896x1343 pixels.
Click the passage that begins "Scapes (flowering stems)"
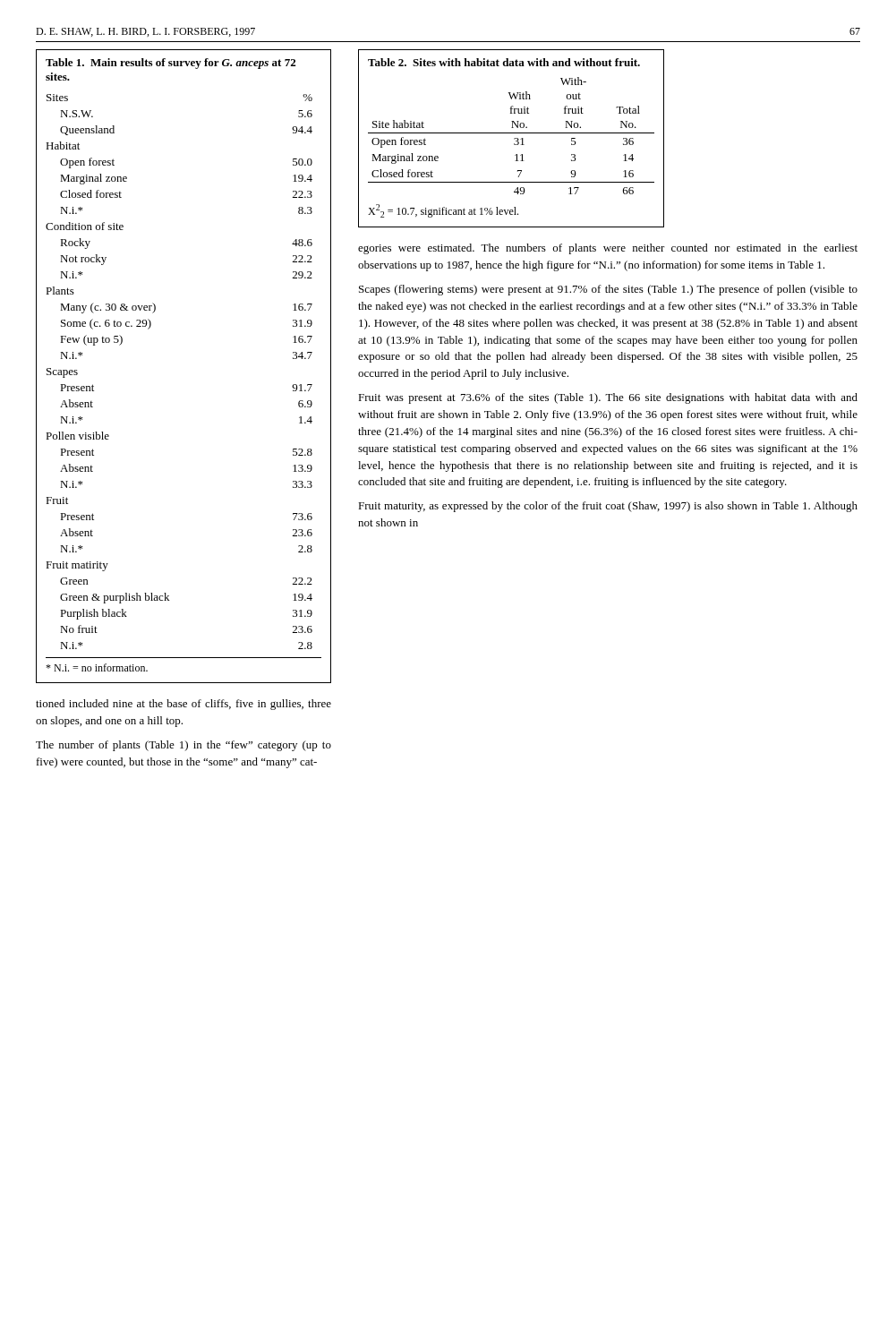click(x=608, y=331)
